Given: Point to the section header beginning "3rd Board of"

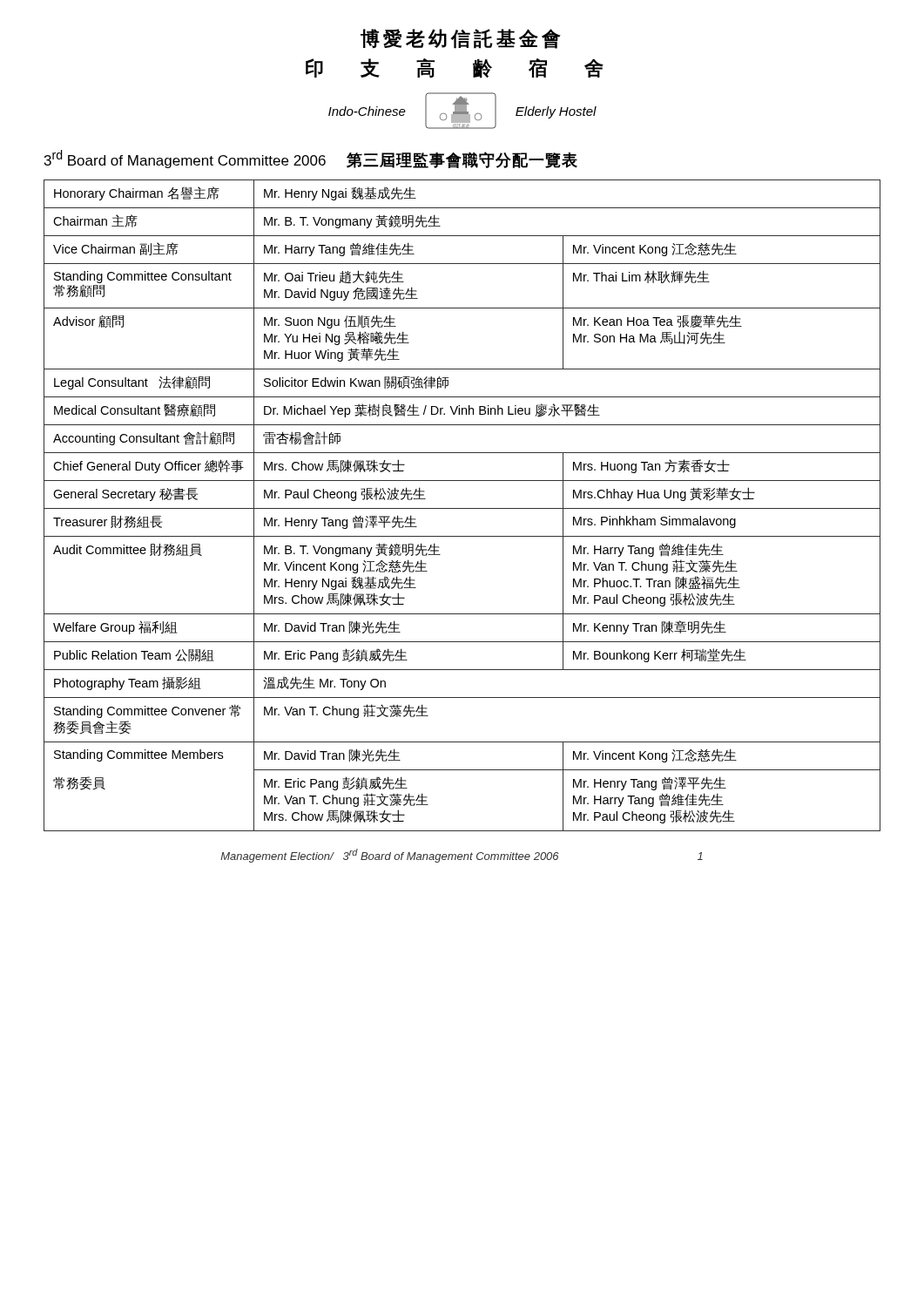Looking at the screenshot, I should [311, 159].
